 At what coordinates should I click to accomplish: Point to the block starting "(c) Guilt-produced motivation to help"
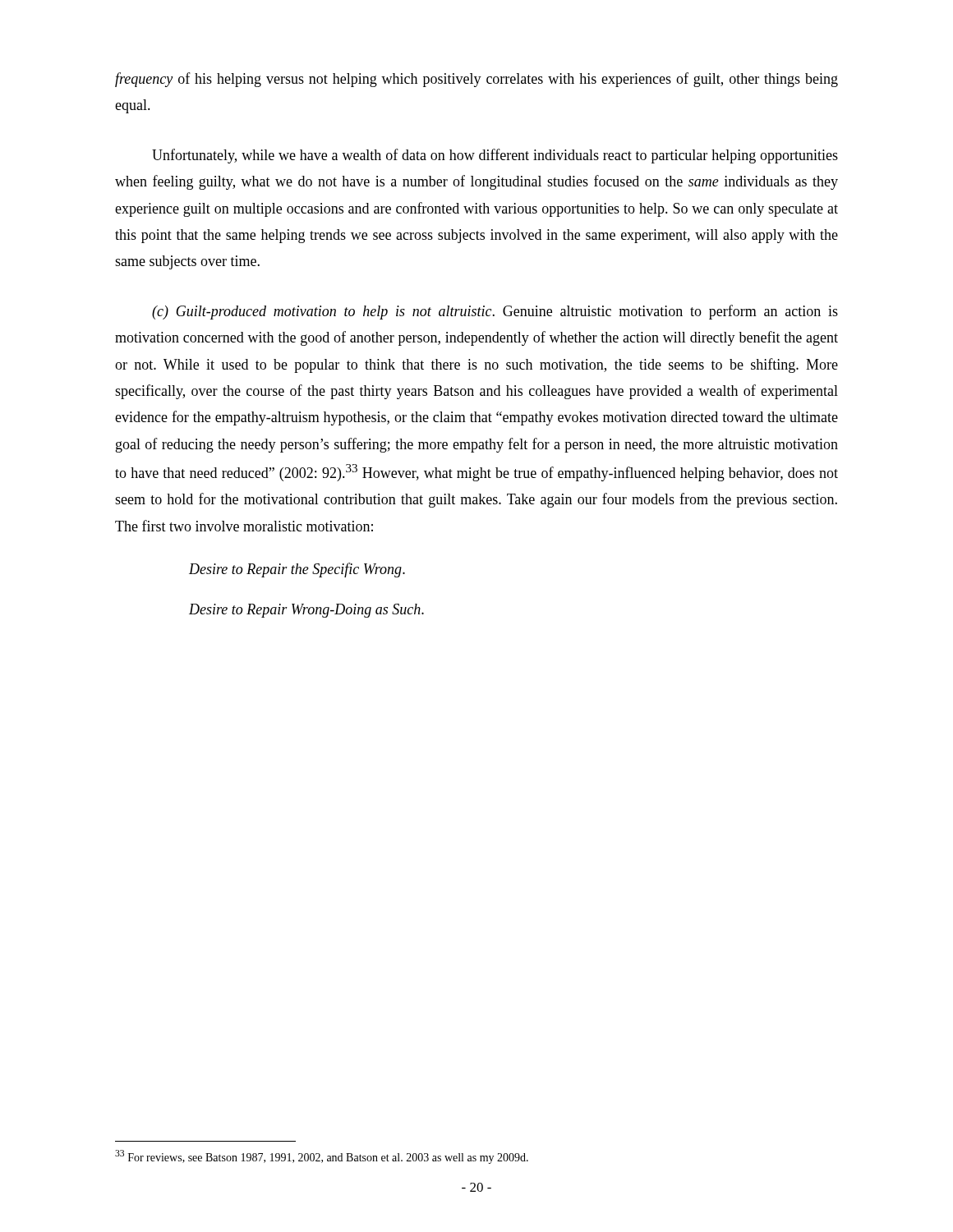pyautogui.click(x=476, y=419)
